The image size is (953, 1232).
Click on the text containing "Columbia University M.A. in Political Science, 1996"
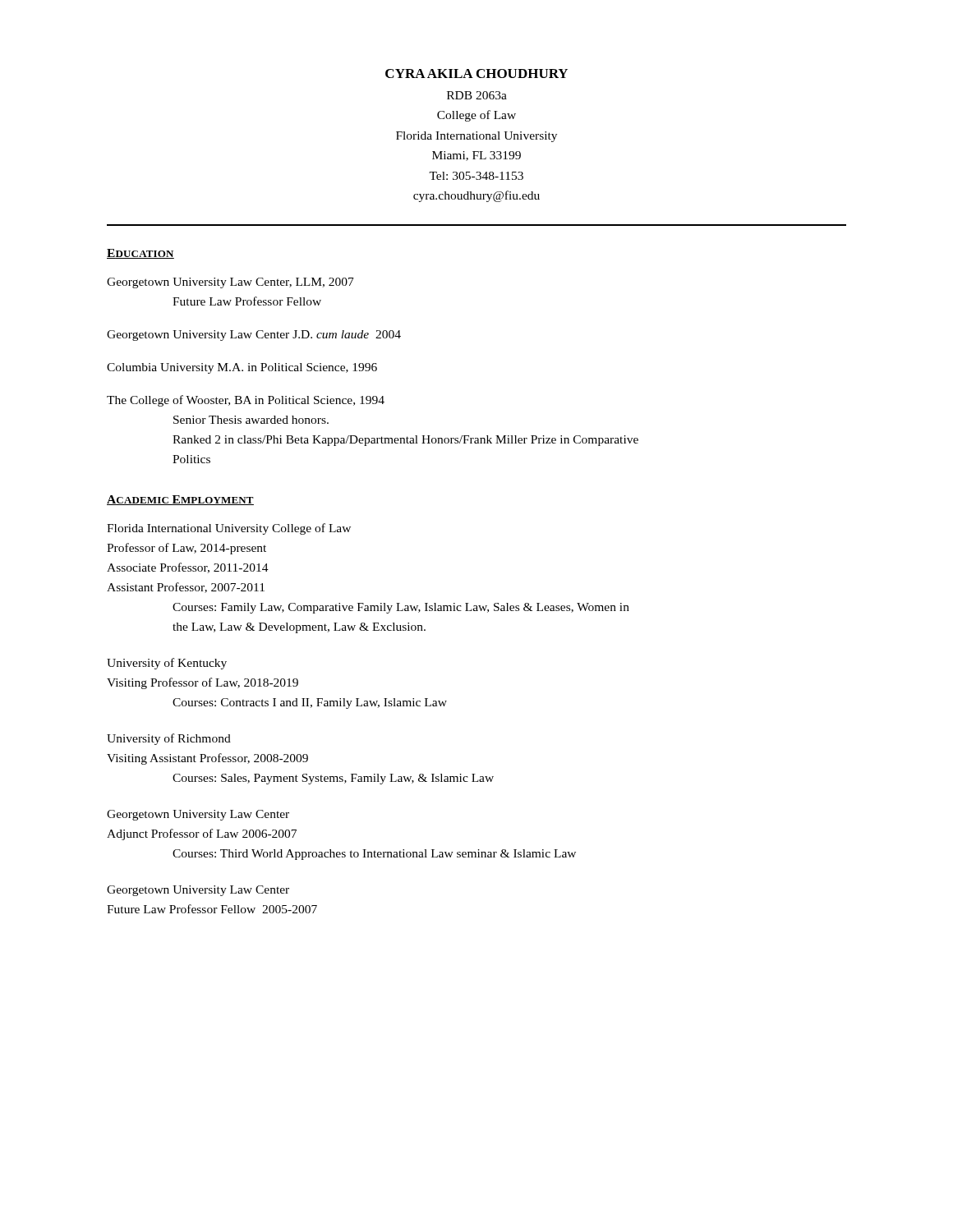point(242,367)
